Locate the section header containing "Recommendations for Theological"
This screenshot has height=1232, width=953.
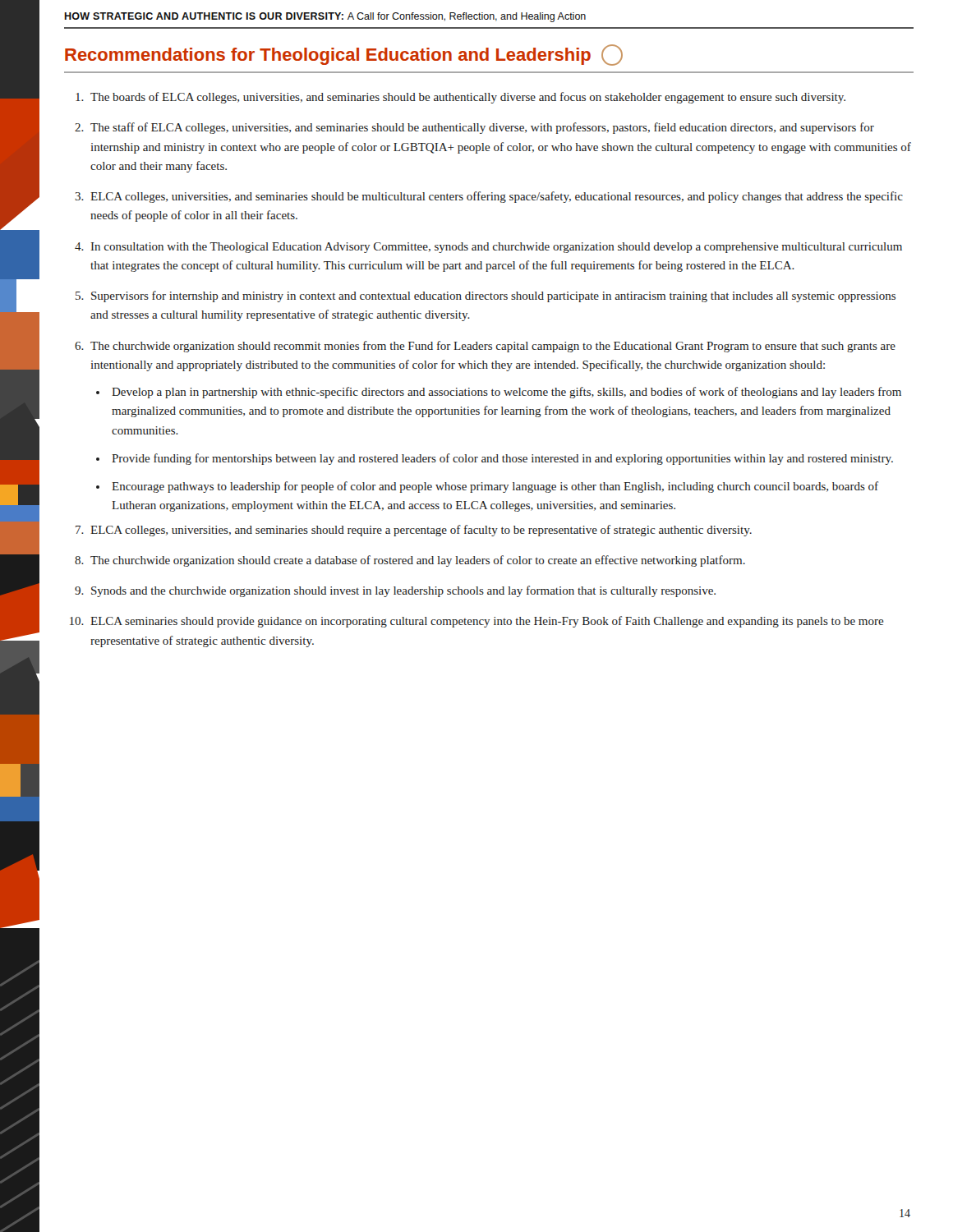pos(343,55)
